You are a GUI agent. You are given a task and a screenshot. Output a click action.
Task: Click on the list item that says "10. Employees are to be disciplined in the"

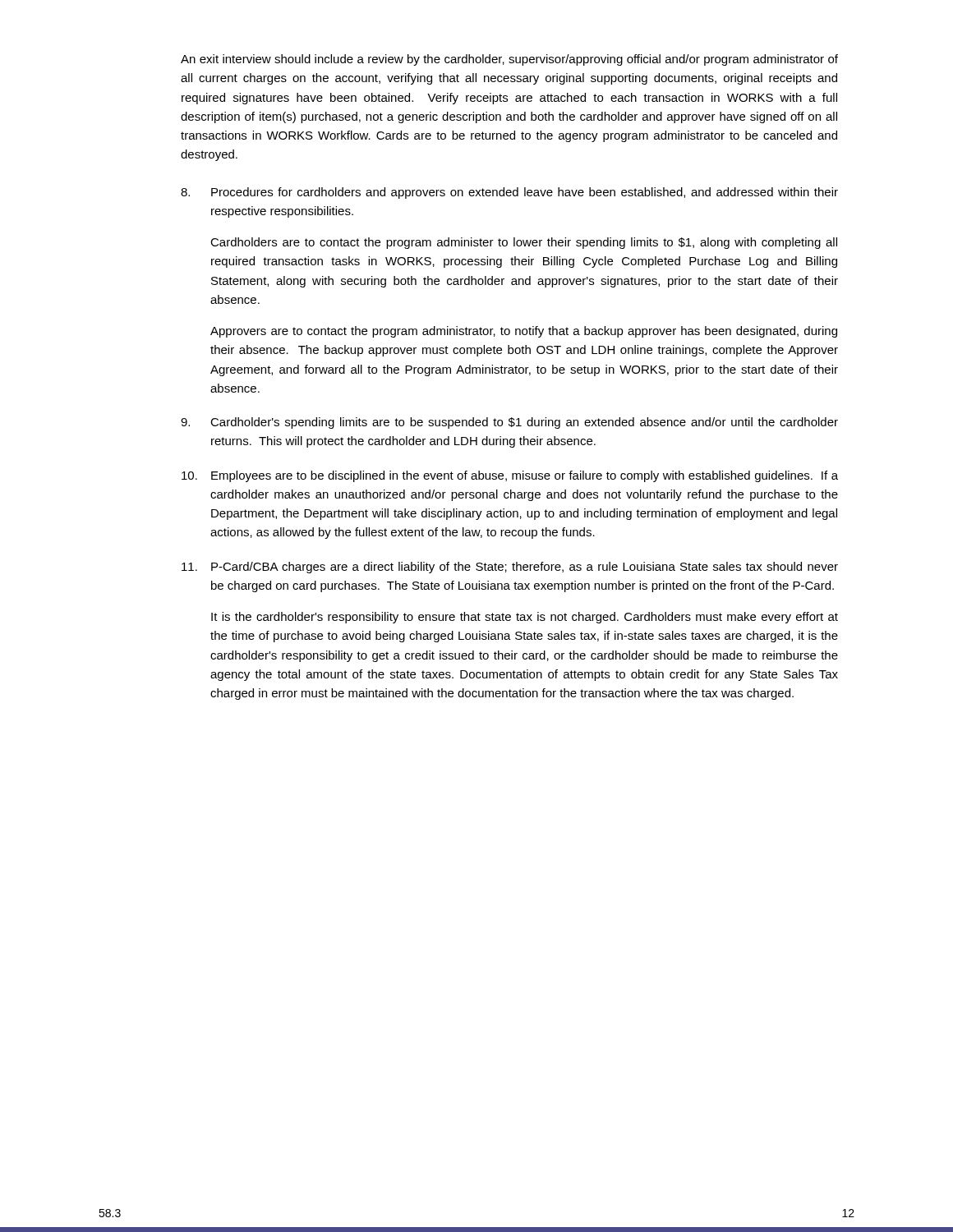coord(509,504)
